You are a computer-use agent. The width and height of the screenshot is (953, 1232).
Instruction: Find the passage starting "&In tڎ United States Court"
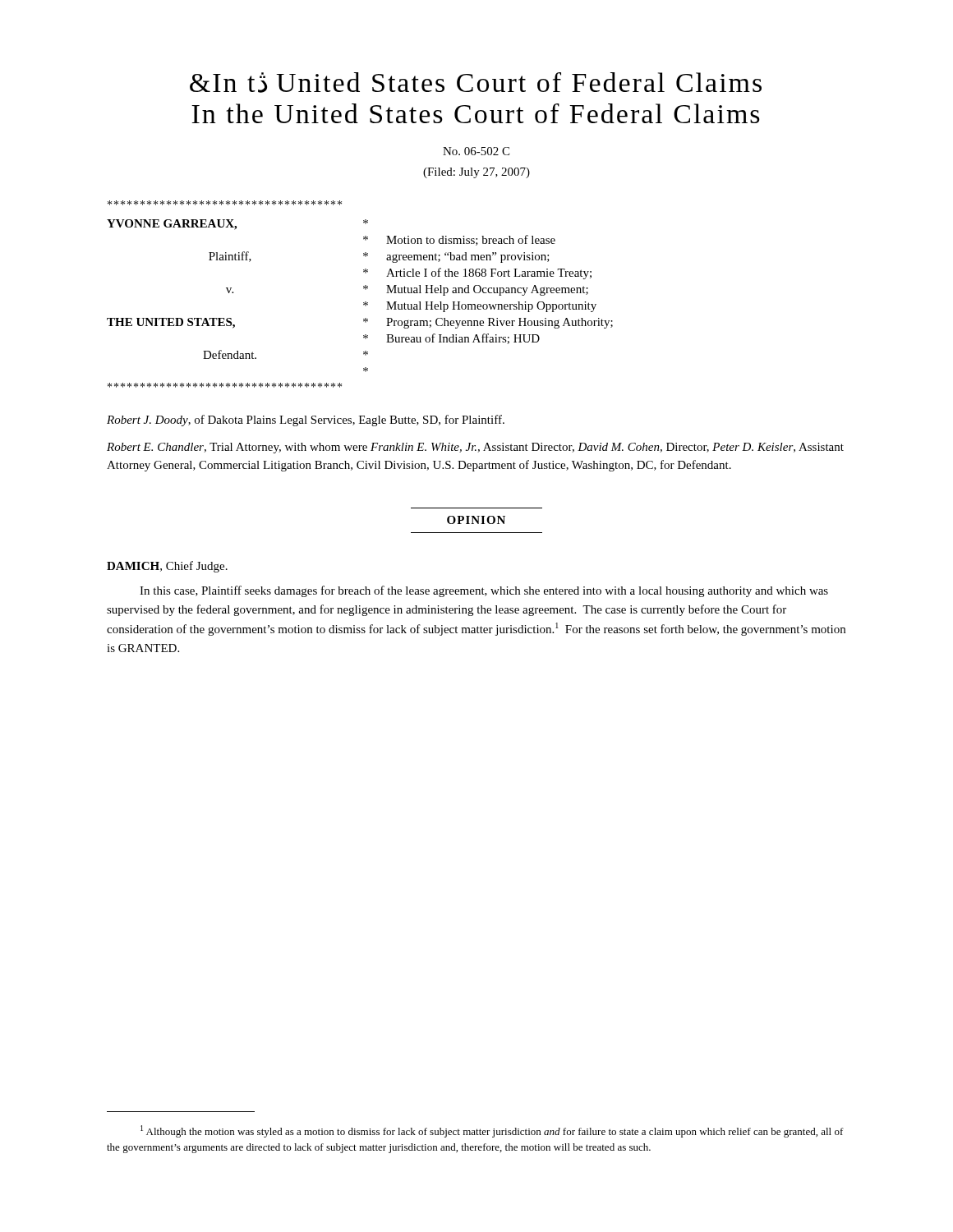pyautogui.click(x=476, y=99)
